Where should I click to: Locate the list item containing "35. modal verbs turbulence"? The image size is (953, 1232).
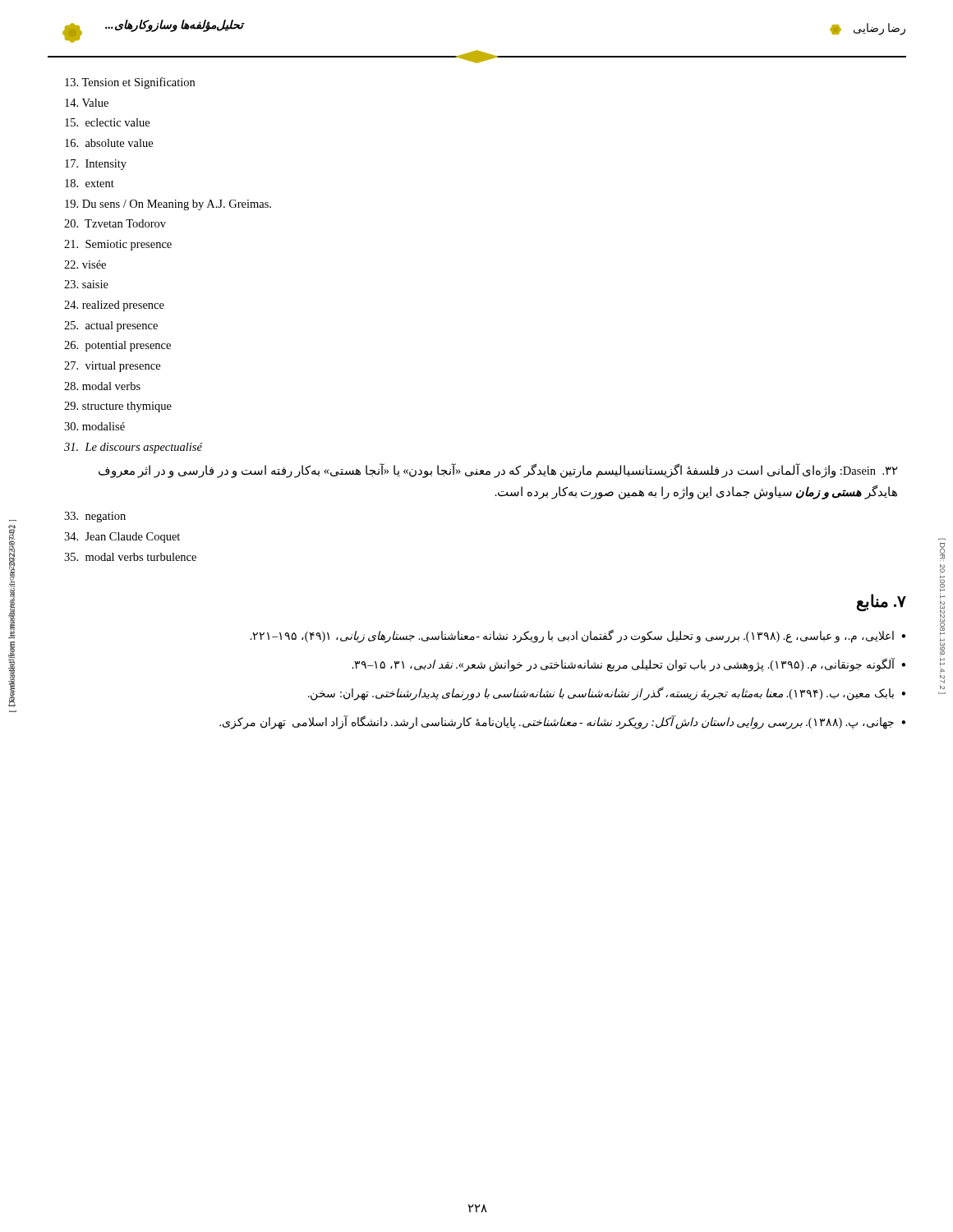(130, 557)
